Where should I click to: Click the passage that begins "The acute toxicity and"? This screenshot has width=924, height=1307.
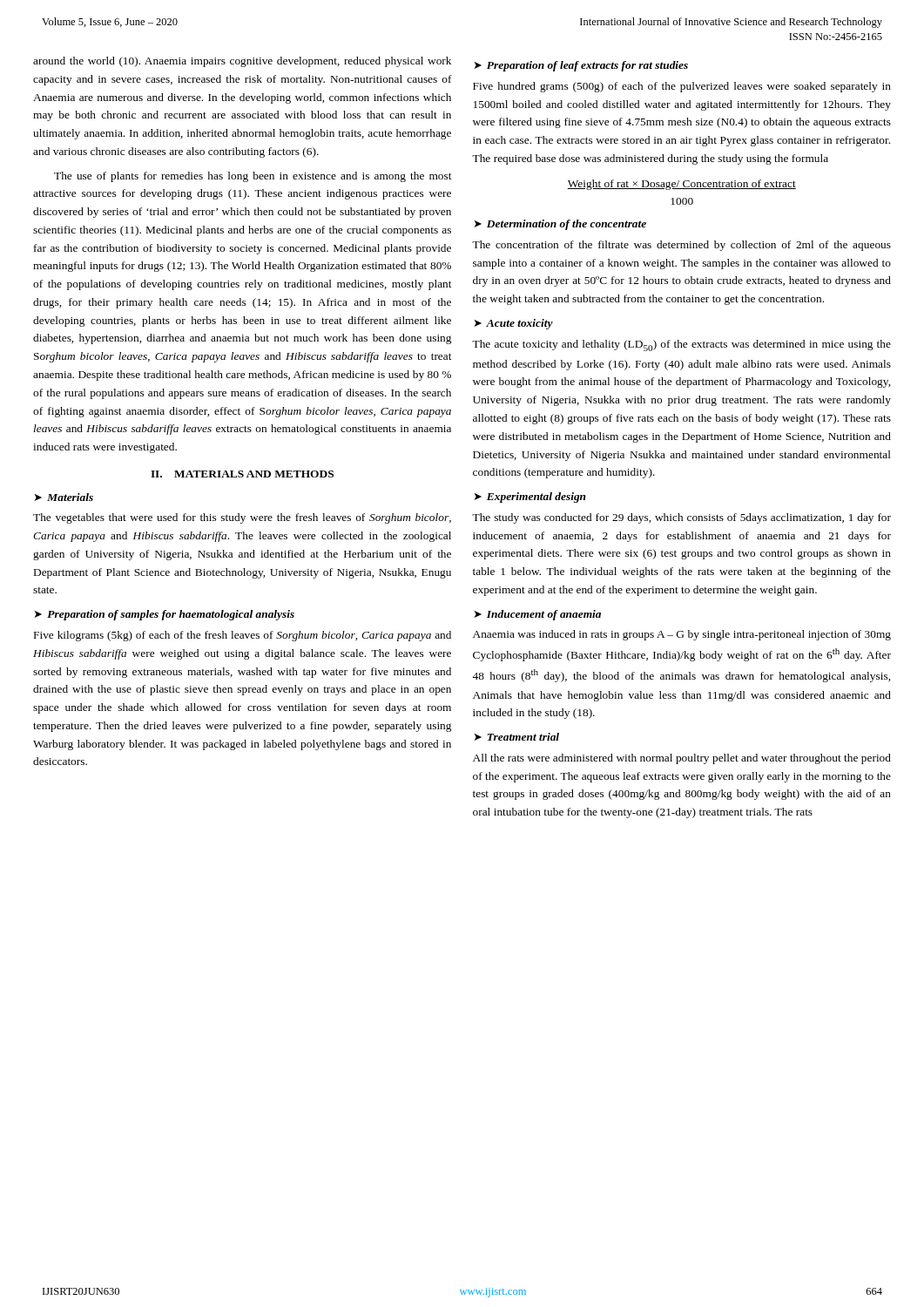[x=682, y=409]
